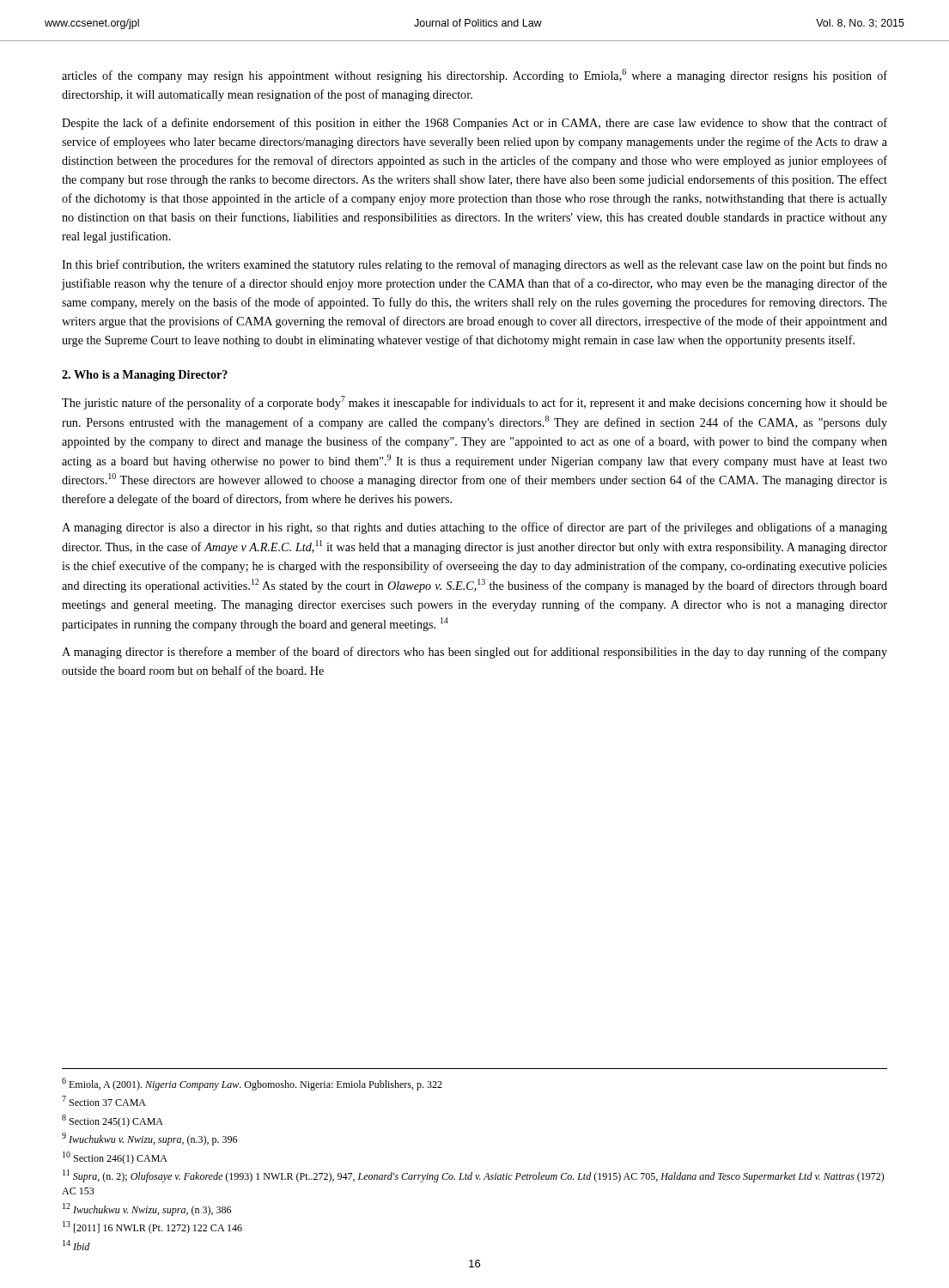Screen dimensions: 1288x949
Task: Find the region starting "7 Section 37 CAMA"
Action: point(104,1101)
